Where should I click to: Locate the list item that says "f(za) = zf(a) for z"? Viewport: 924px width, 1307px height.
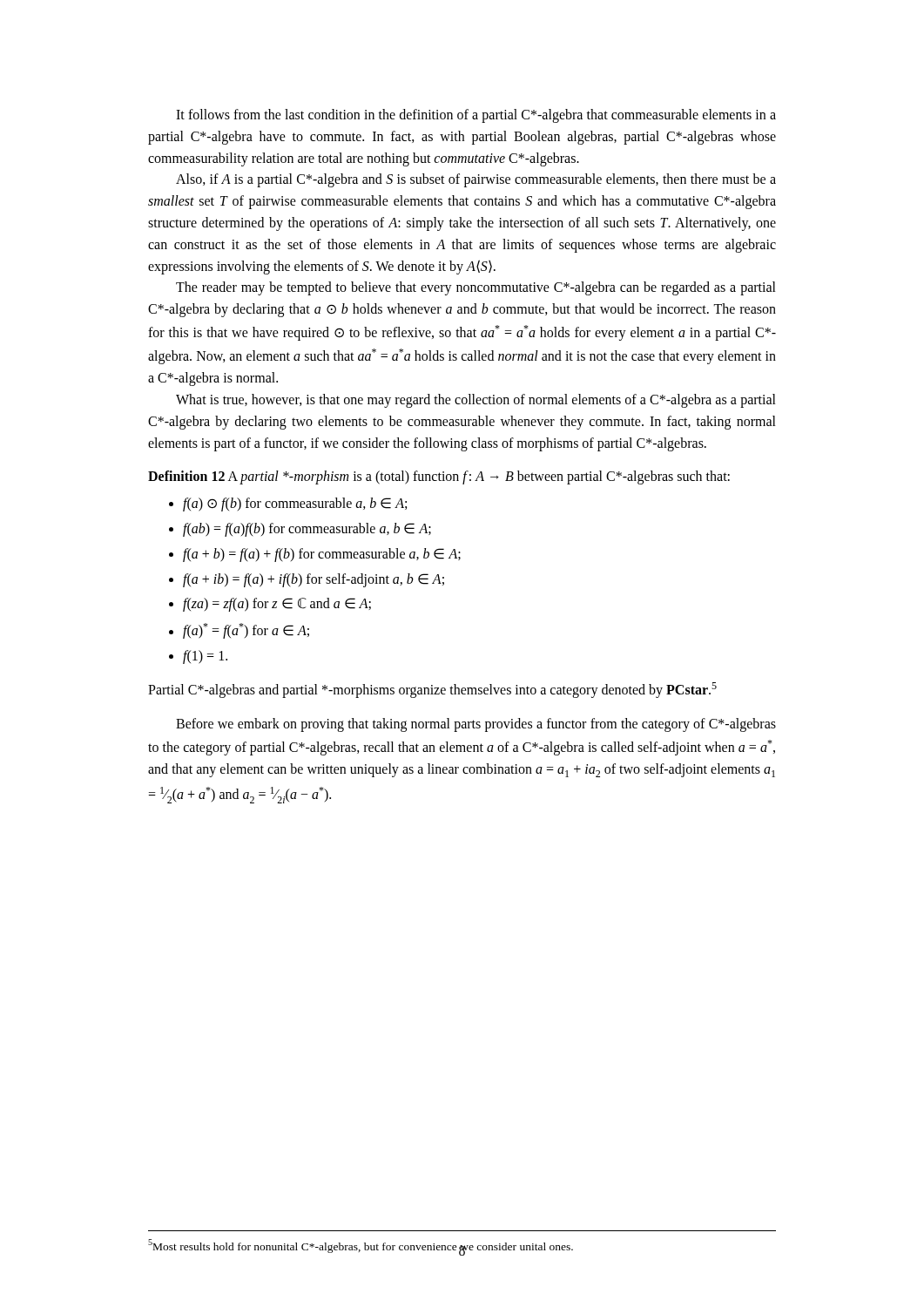pos(277,604)
